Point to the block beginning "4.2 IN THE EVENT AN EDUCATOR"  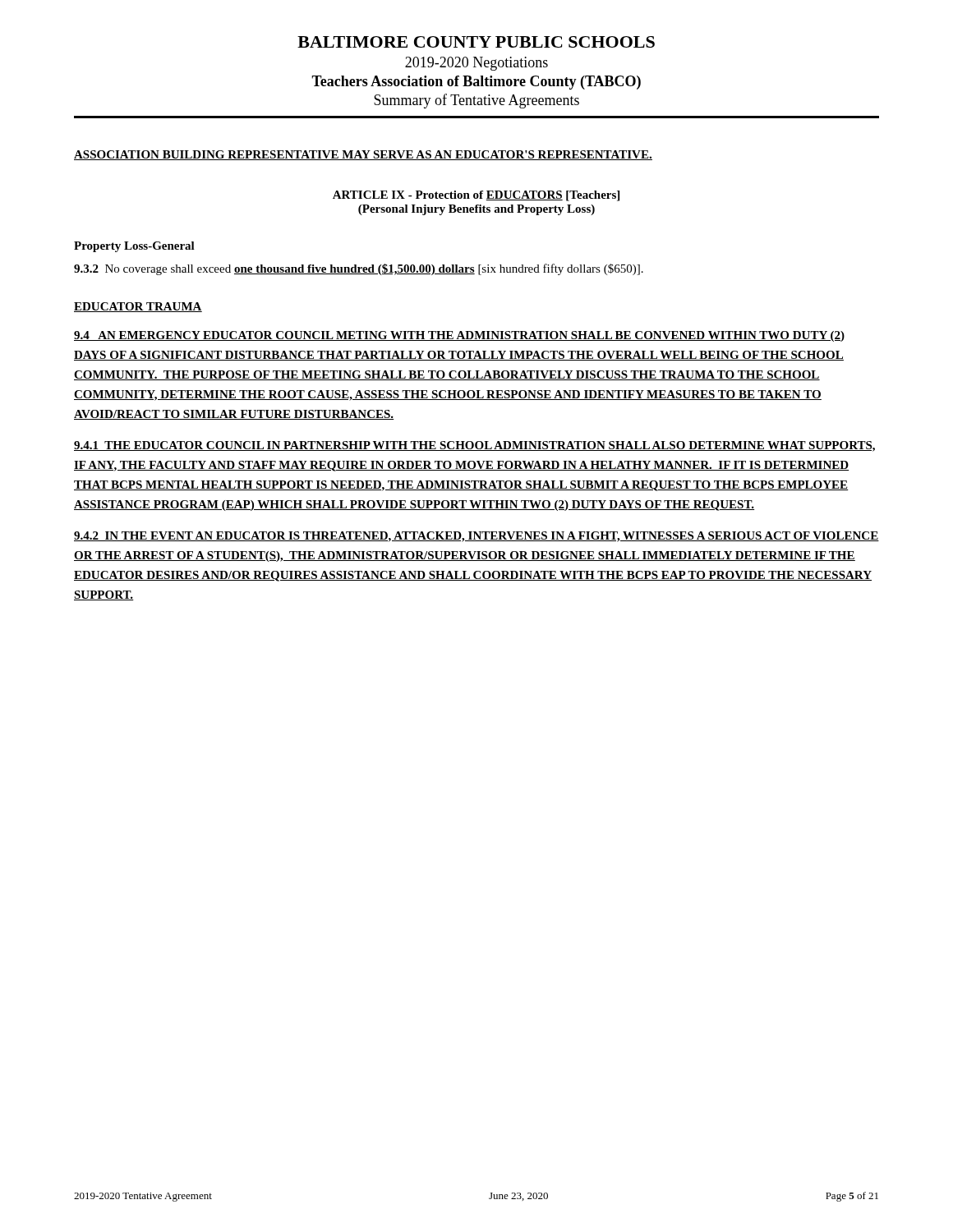coord(476,565)
